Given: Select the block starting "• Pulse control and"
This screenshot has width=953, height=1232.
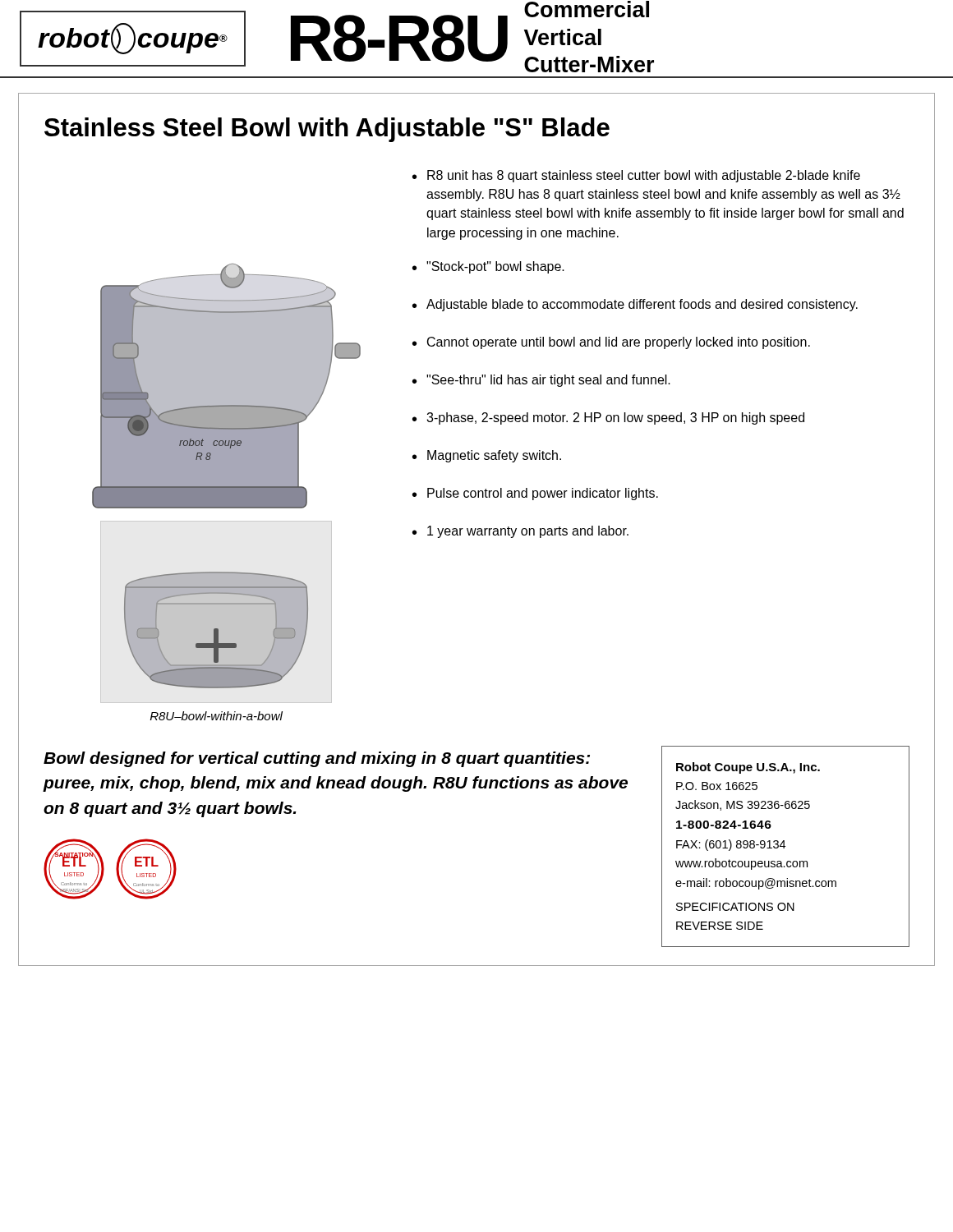Looking at the screenshot, I should click(535, 495).
